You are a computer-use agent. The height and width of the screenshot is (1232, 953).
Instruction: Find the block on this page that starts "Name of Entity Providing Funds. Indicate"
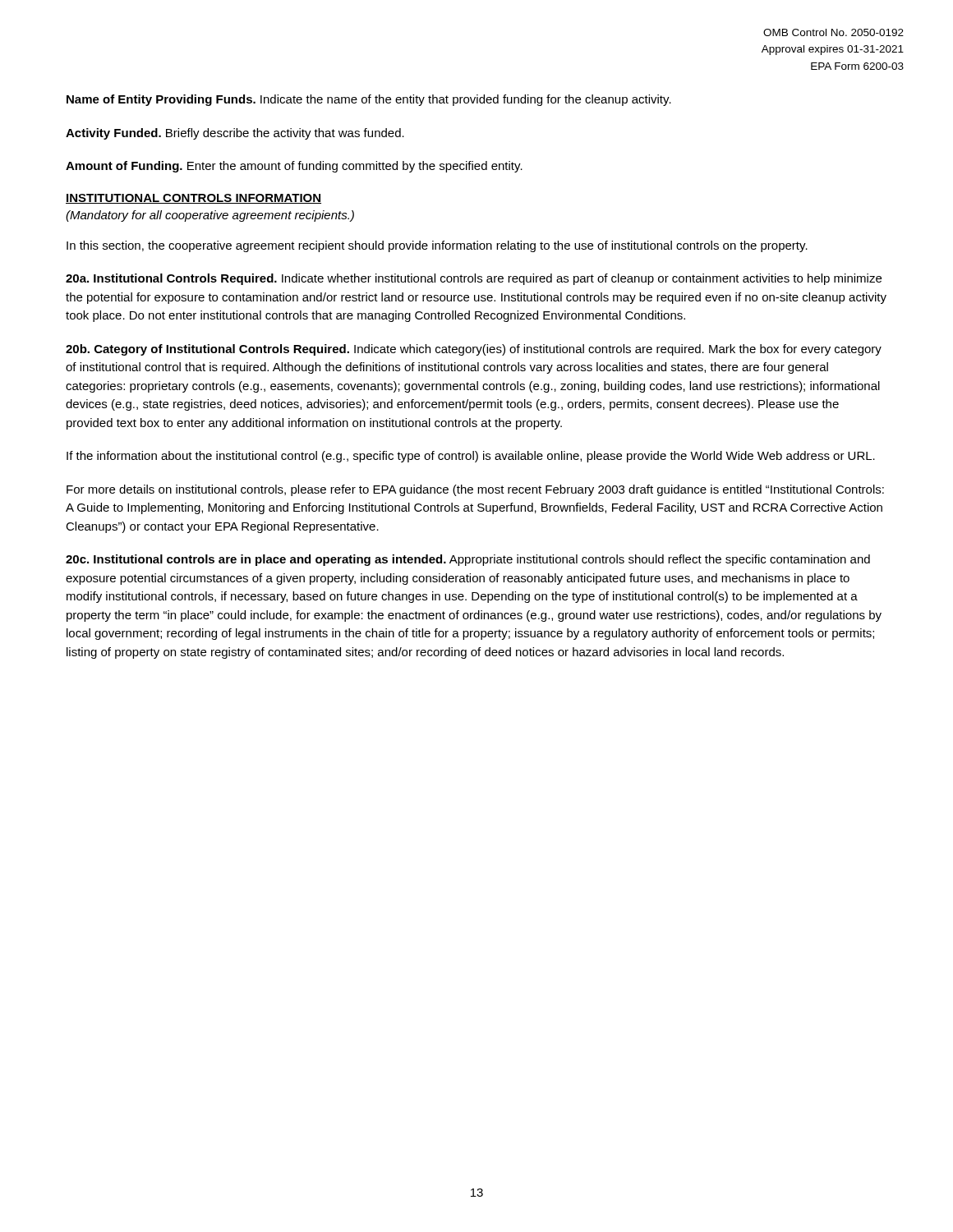(369, 99)
